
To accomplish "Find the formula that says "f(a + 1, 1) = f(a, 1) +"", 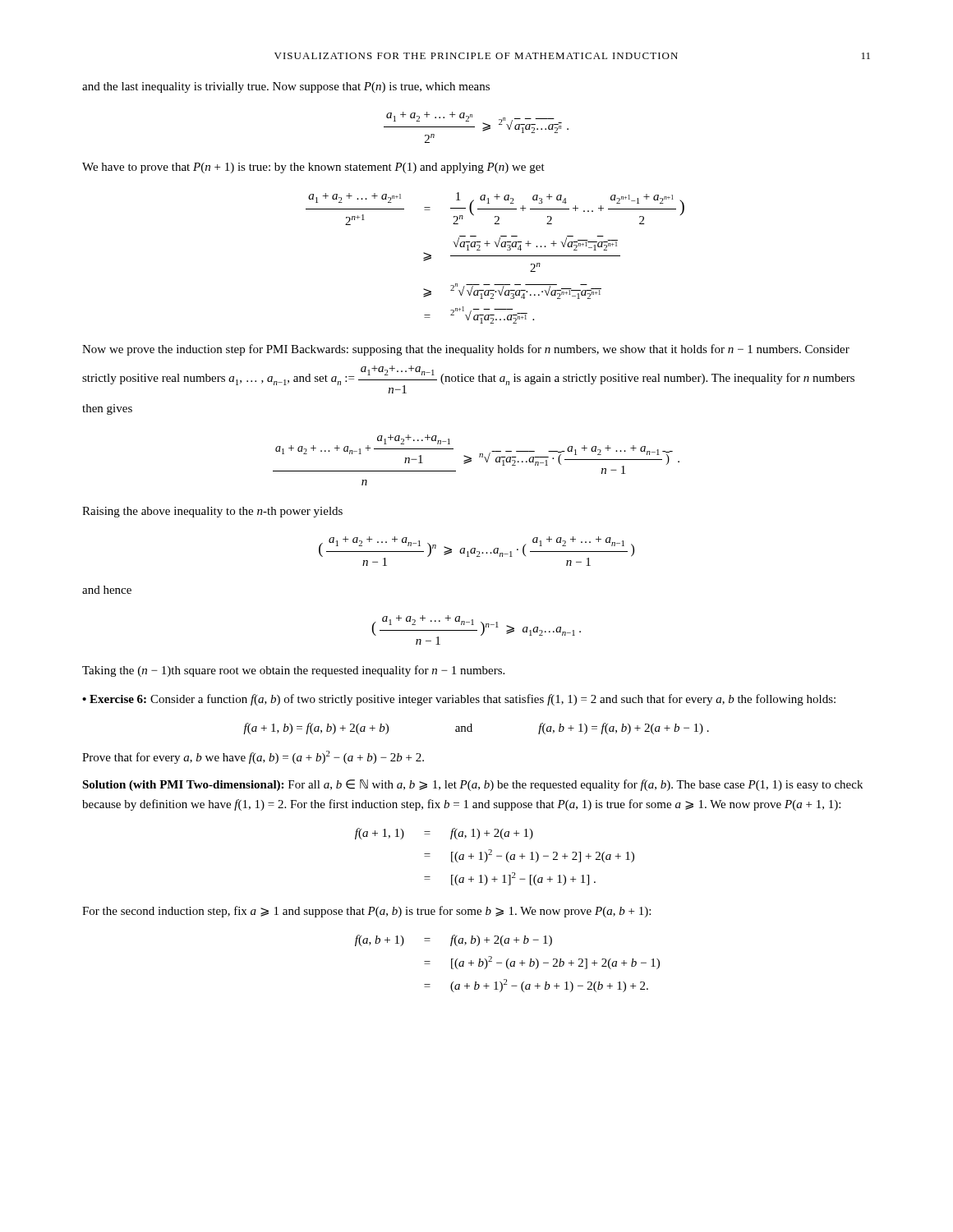I will (476, 856).
